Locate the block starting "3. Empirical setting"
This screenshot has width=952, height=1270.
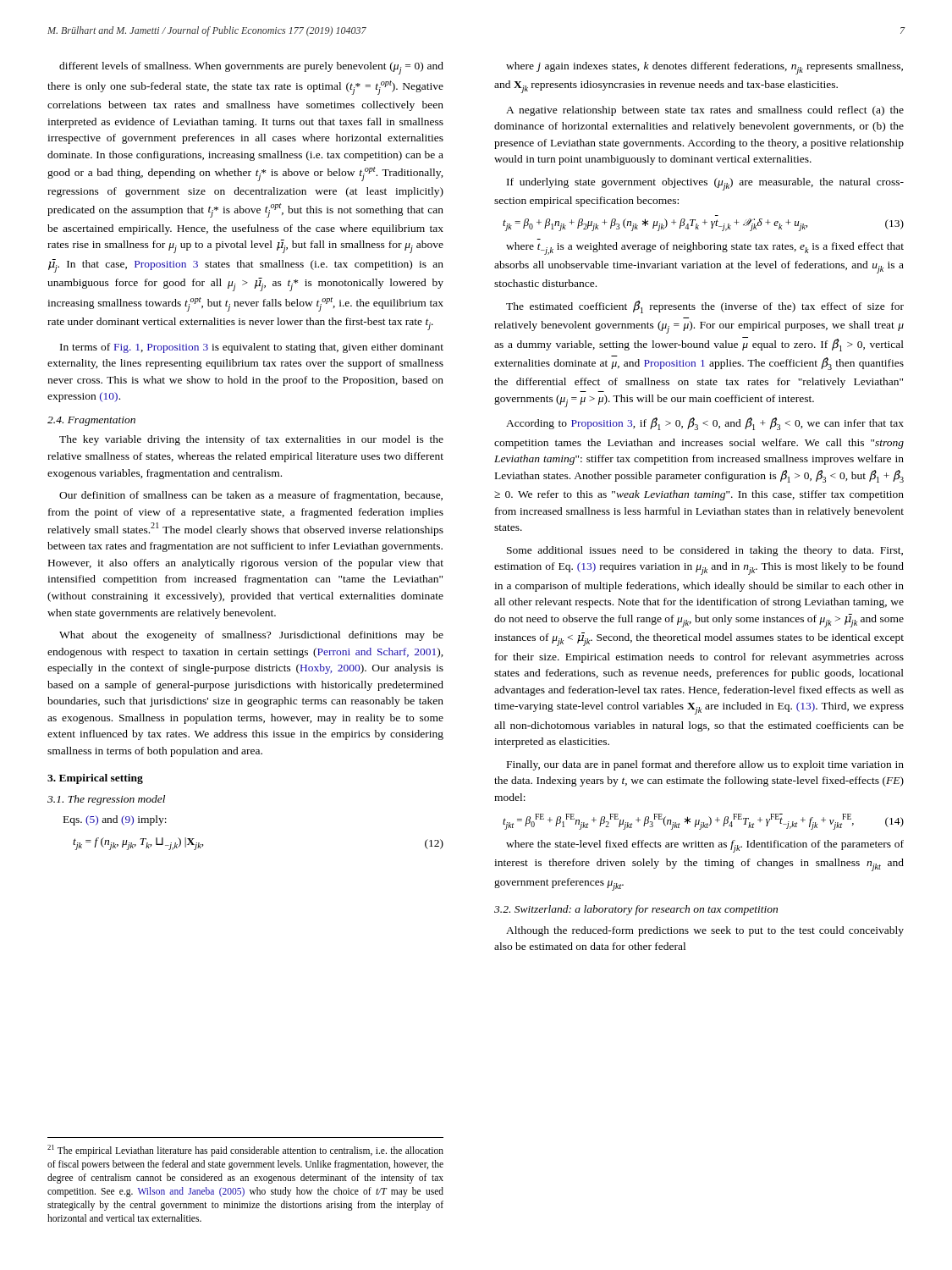[x=95, y=779]
